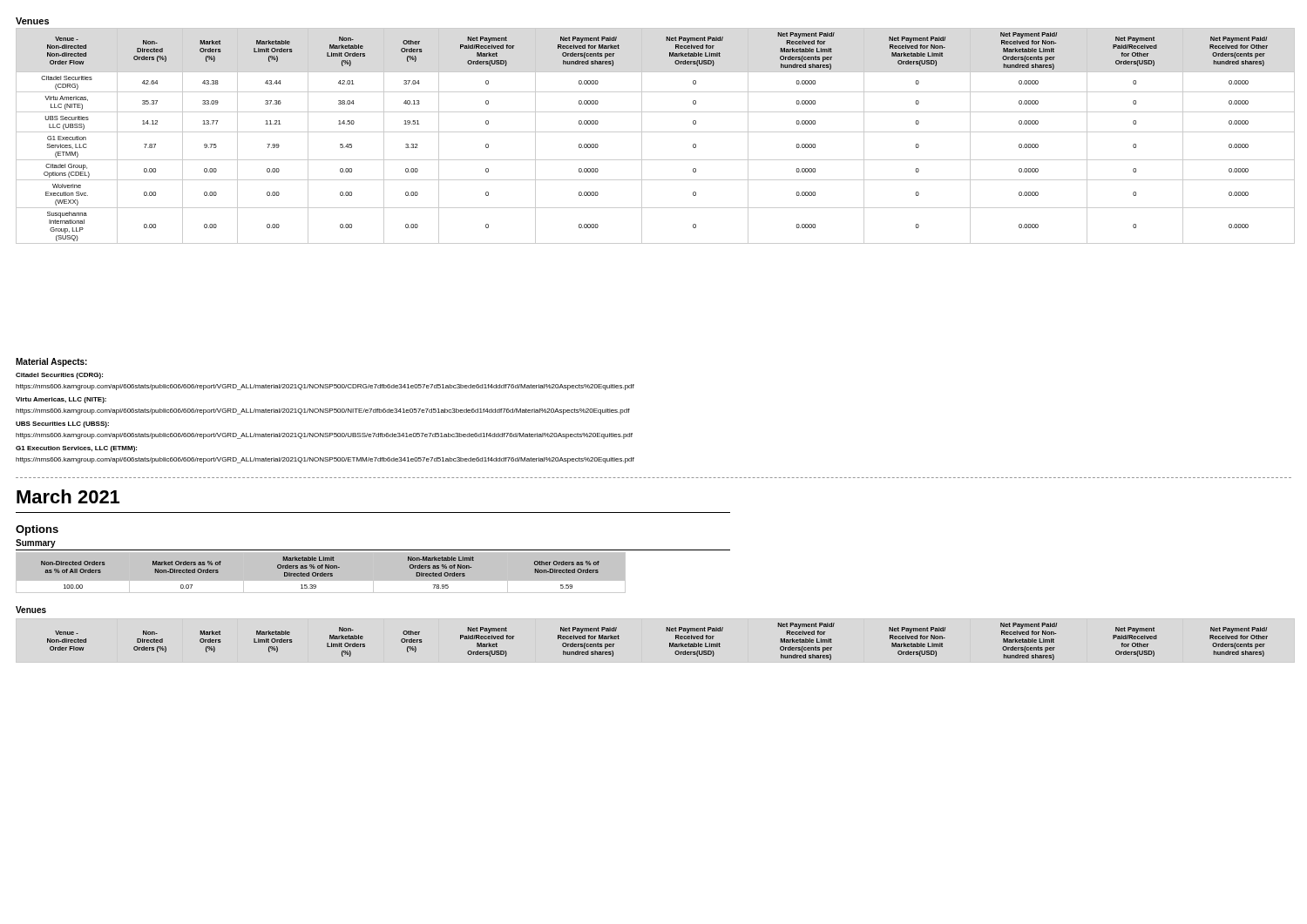The width and height of the screenshot is (1307, 924).
Task: Where does it say "March 2021"?
Action: (x=68, y=497)
